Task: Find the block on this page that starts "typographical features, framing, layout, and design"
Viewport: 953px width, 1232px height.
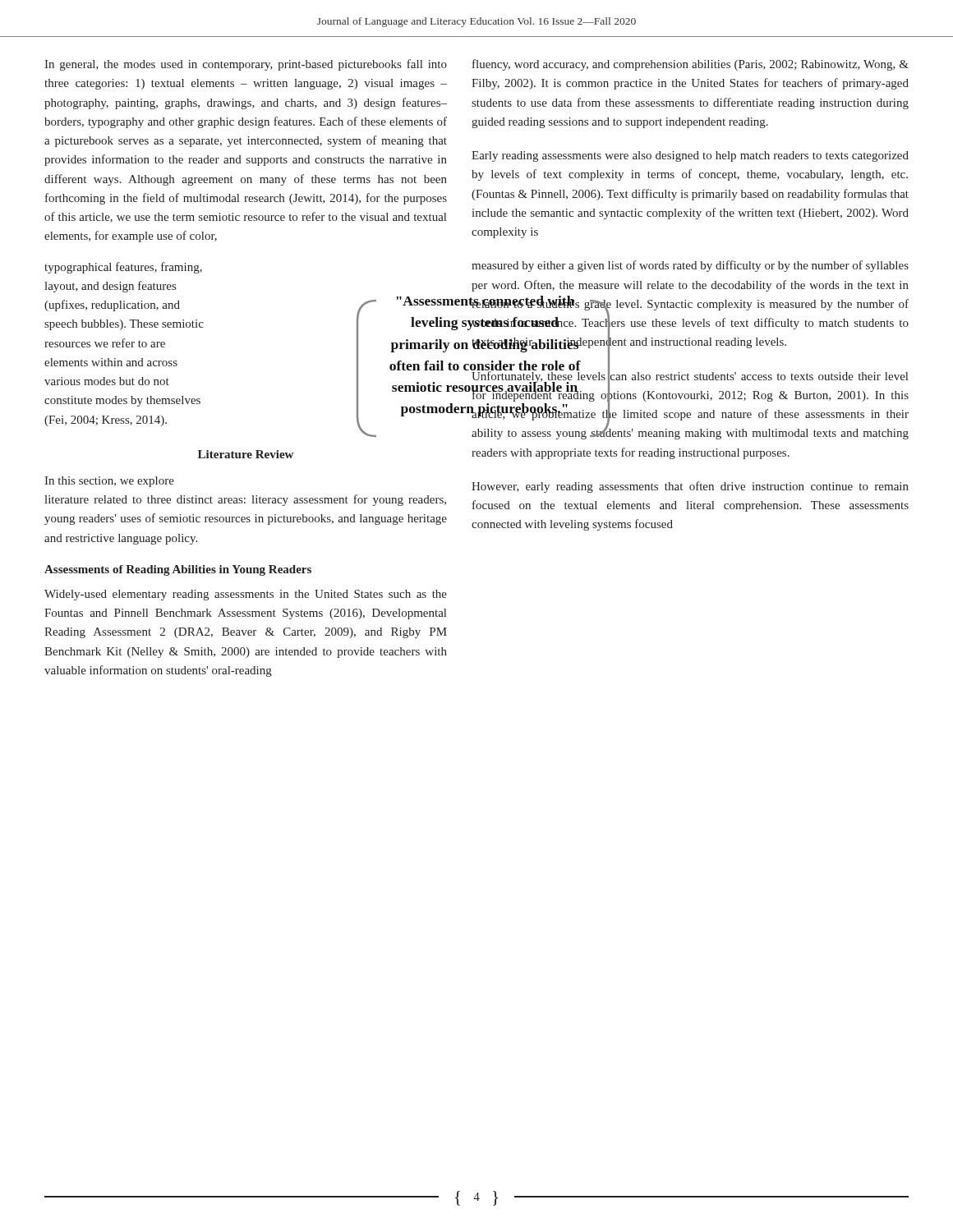Action: point(124,343)
